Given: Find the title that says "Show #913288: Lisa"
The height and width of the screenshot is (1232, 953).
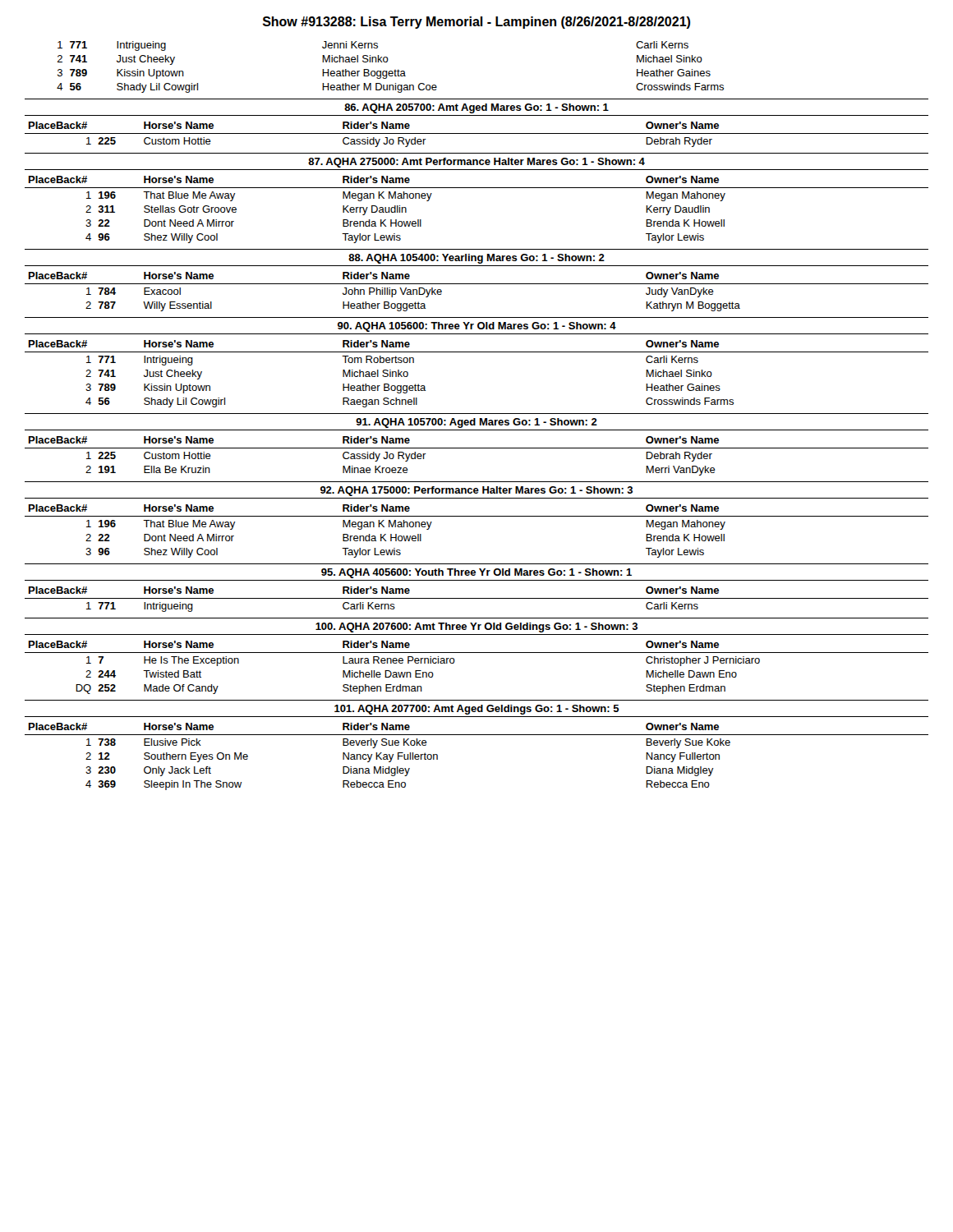Looking at the screenshot, I should pyautogui.click(x=476, y=22).
